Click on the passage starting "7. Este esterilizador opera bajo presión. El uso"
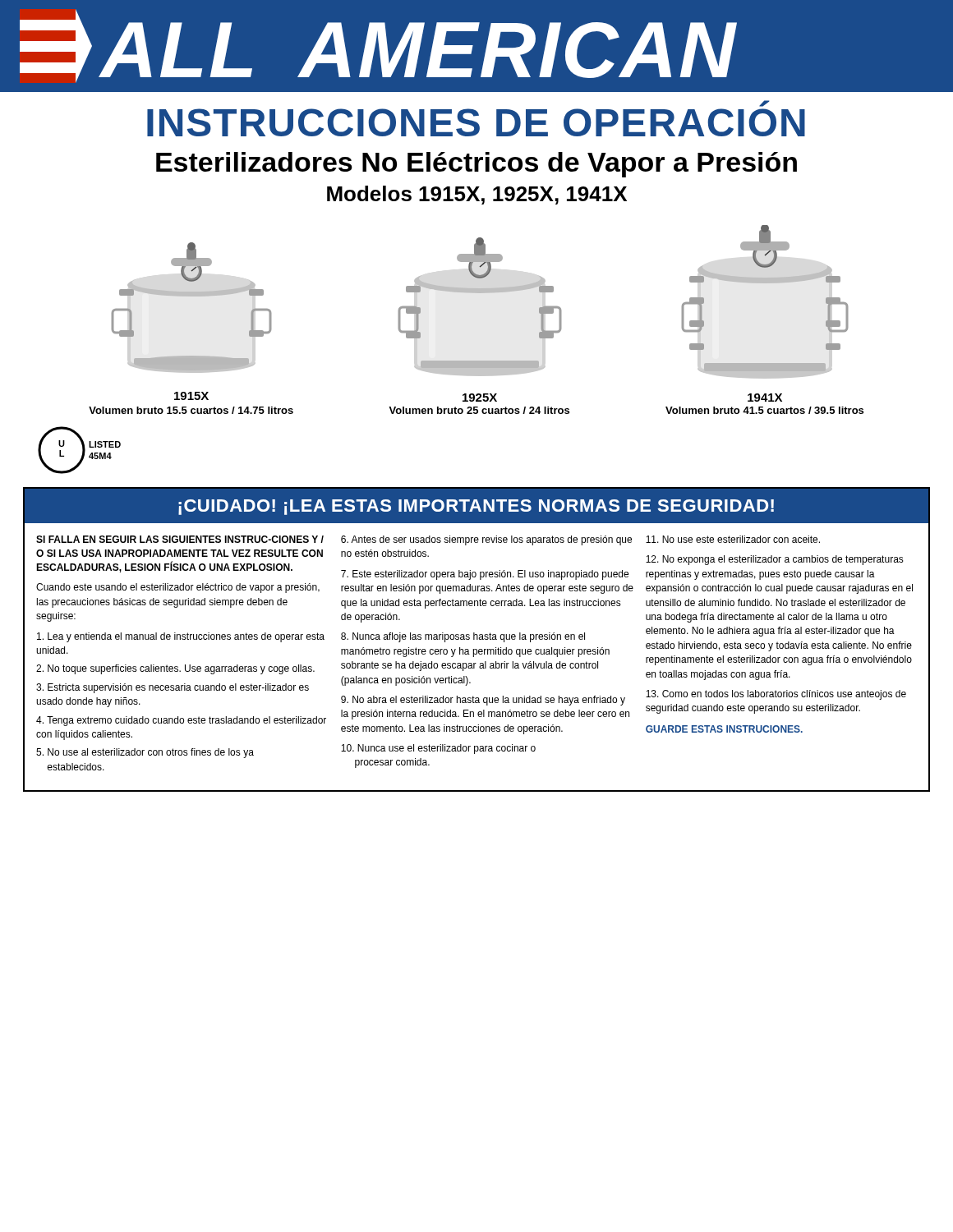 [x=487, y=595]
